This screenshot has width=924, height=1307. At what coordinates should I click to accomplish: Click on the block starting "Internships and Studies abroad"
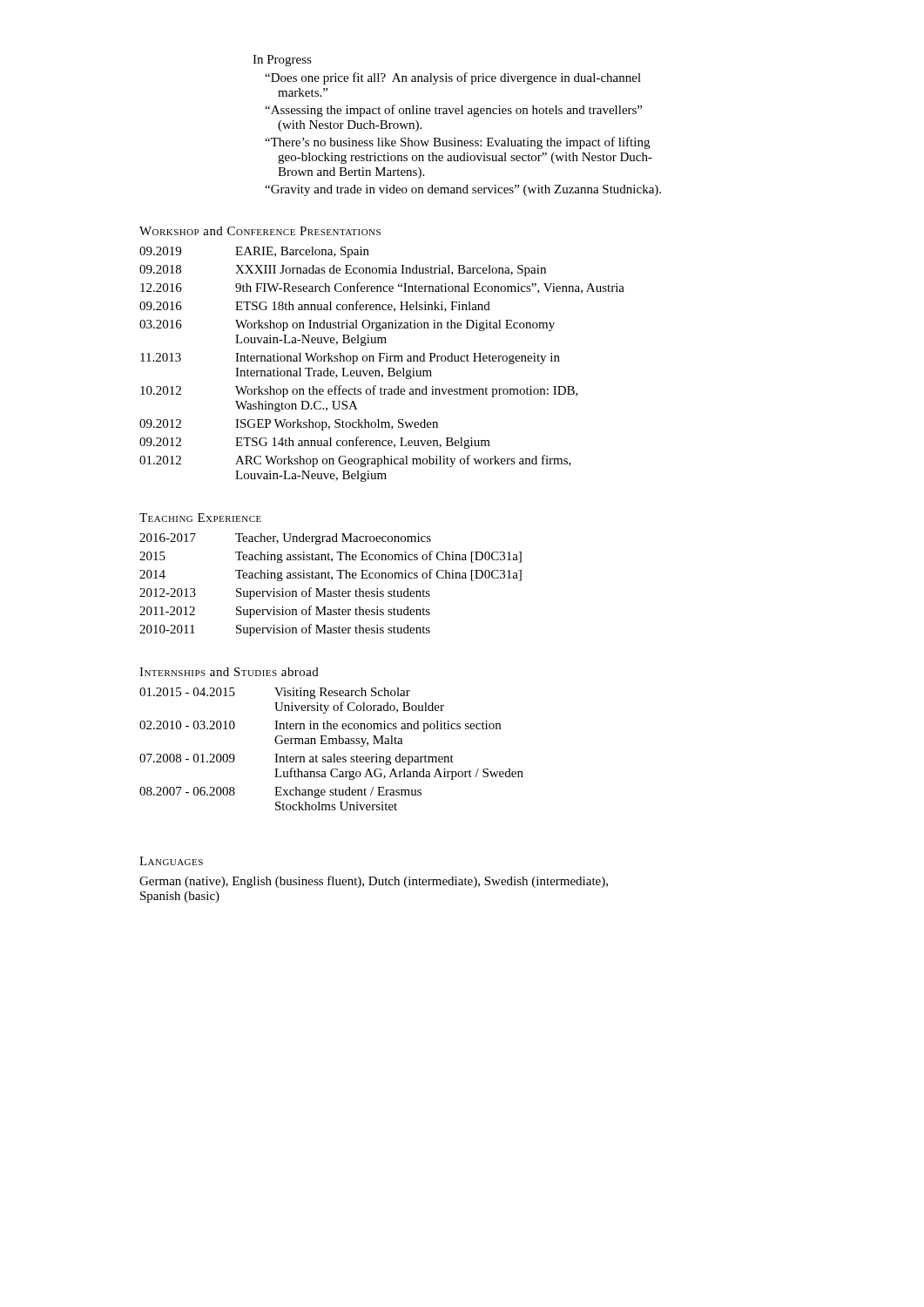coord(229,672)
